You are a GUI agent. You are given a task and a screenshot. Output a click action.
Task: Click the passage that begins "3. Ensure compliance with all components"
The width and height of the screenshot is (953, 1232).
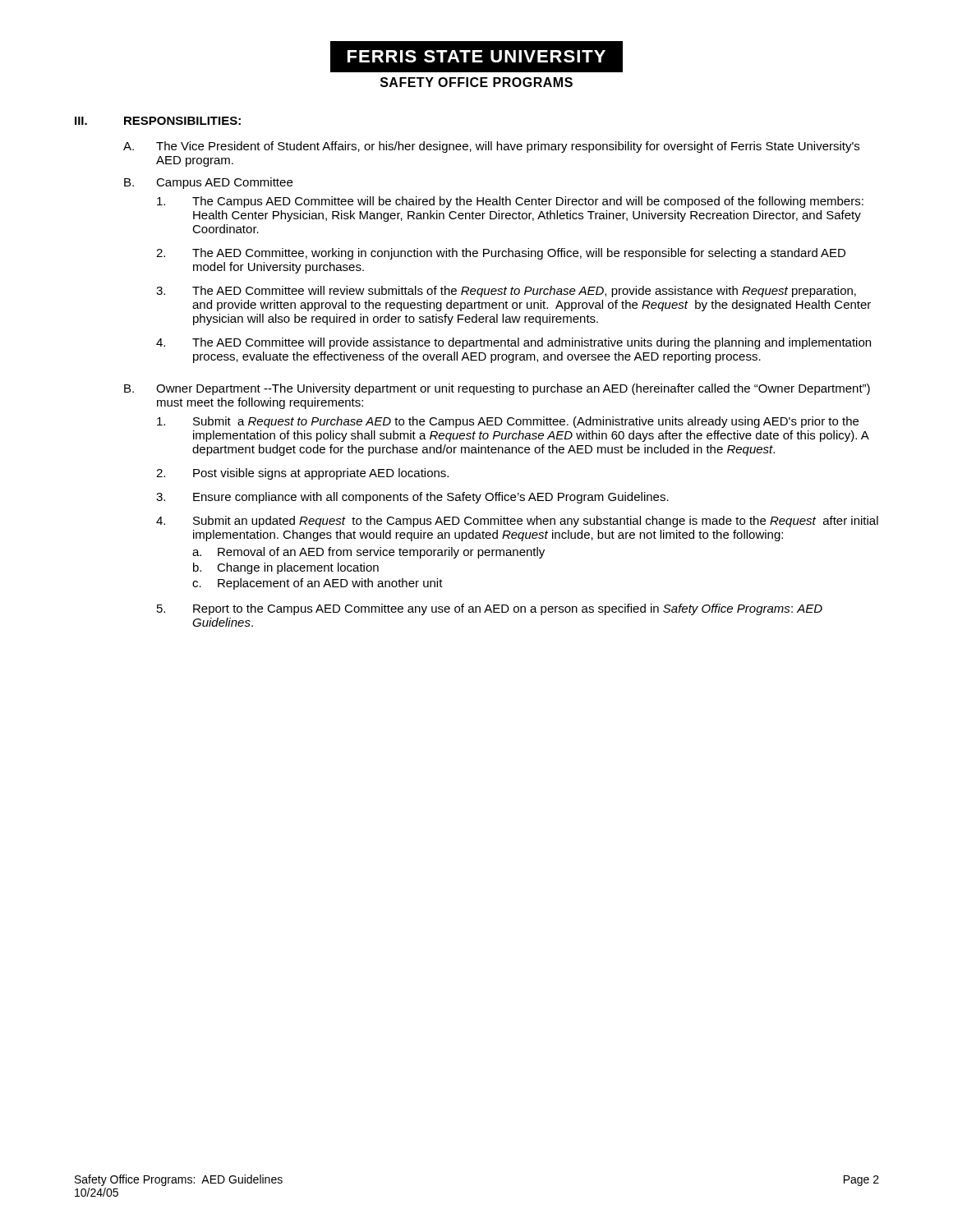[x=518, y=496]
